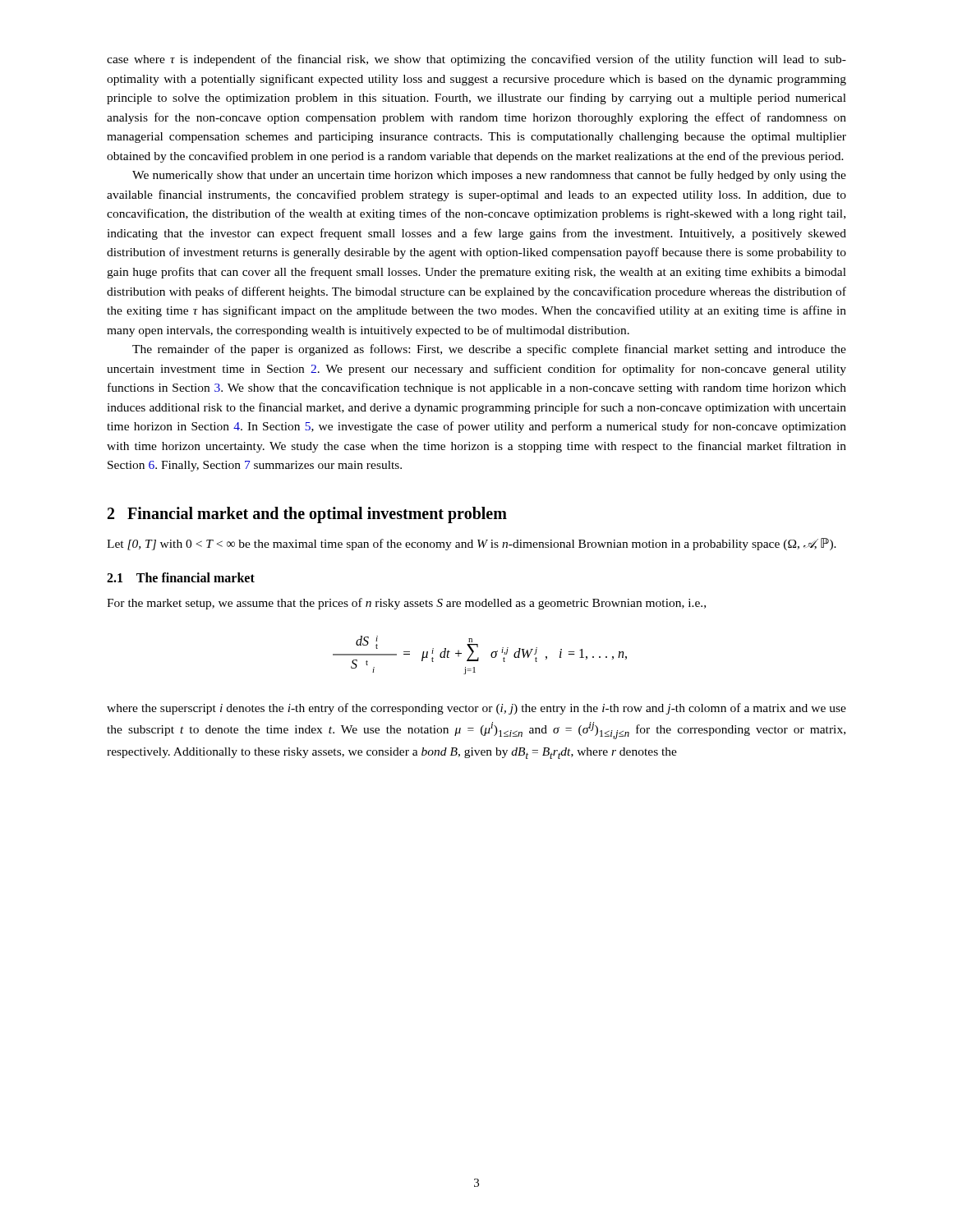Screen dimensions: 1232x953
Task: Find the passage starting "where the superscript i denotes the i-th entry"
Action: click(476, 731)
